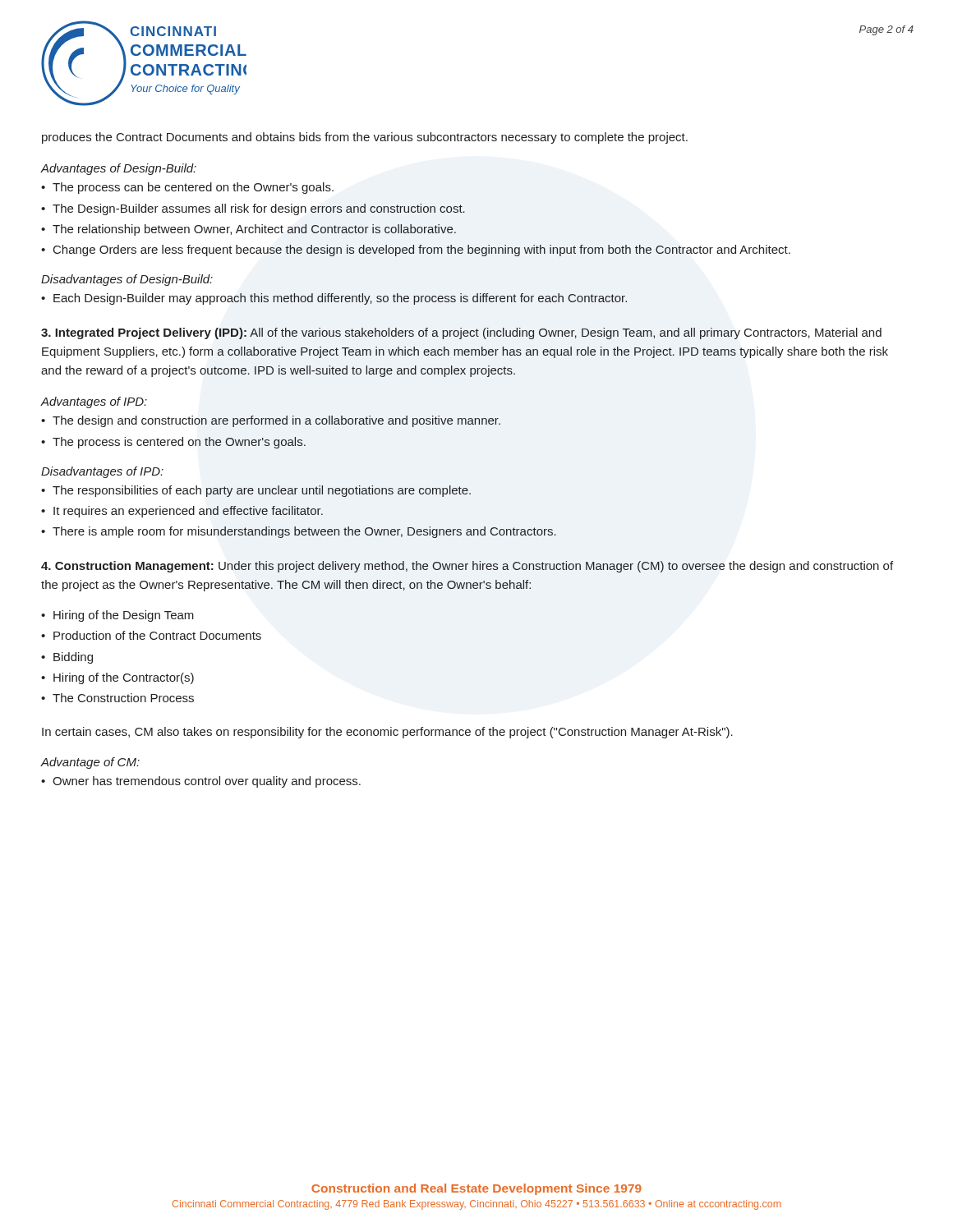Click on the text block that says "Integrated Project Delivery (IPD): All"

pos(465,351)
